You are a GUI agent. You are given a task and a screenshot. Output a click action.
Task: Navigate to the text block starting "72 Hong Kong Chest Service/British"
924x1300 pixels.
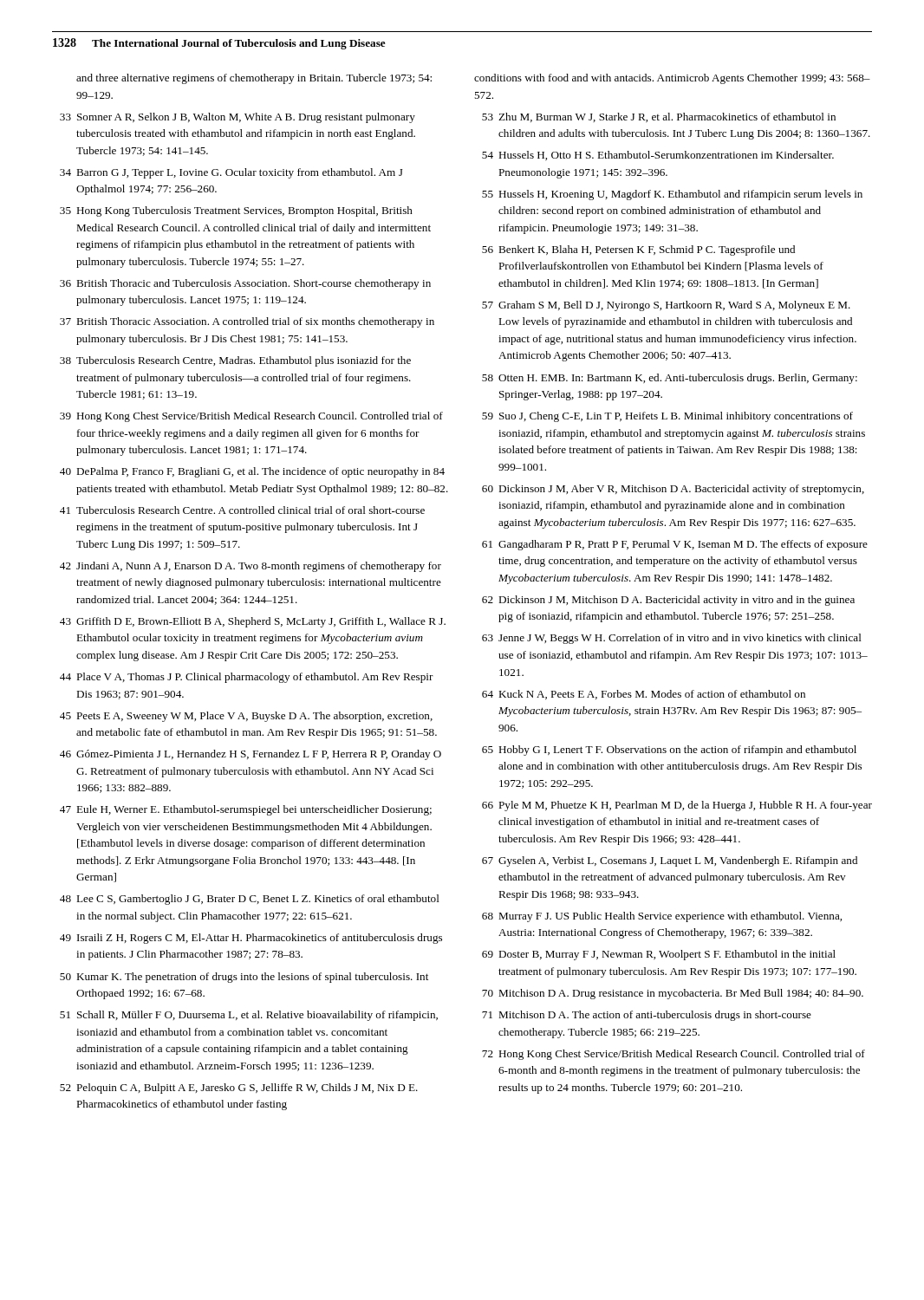(673, 1070)
